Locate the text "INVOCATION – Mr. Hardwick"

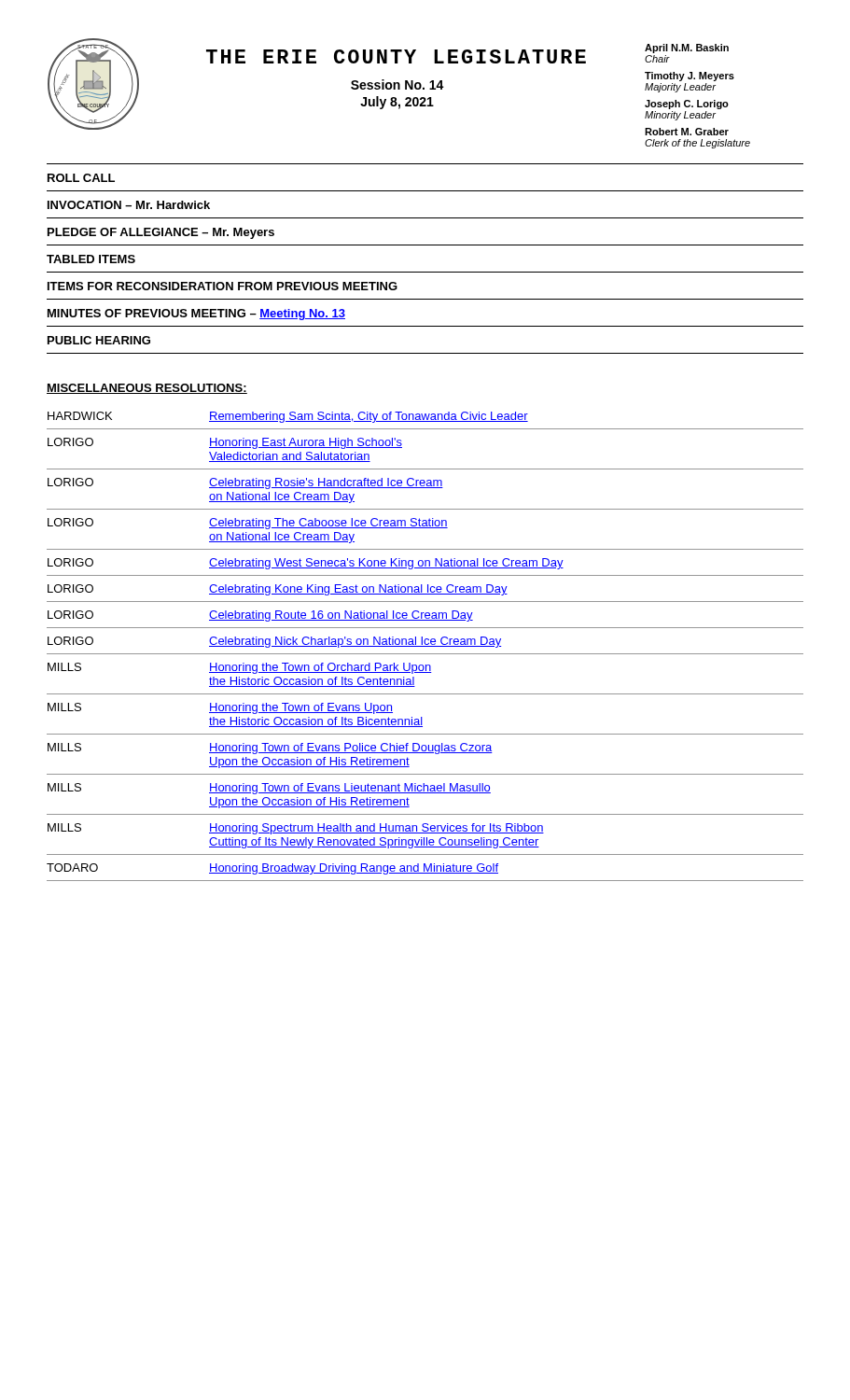128,205
